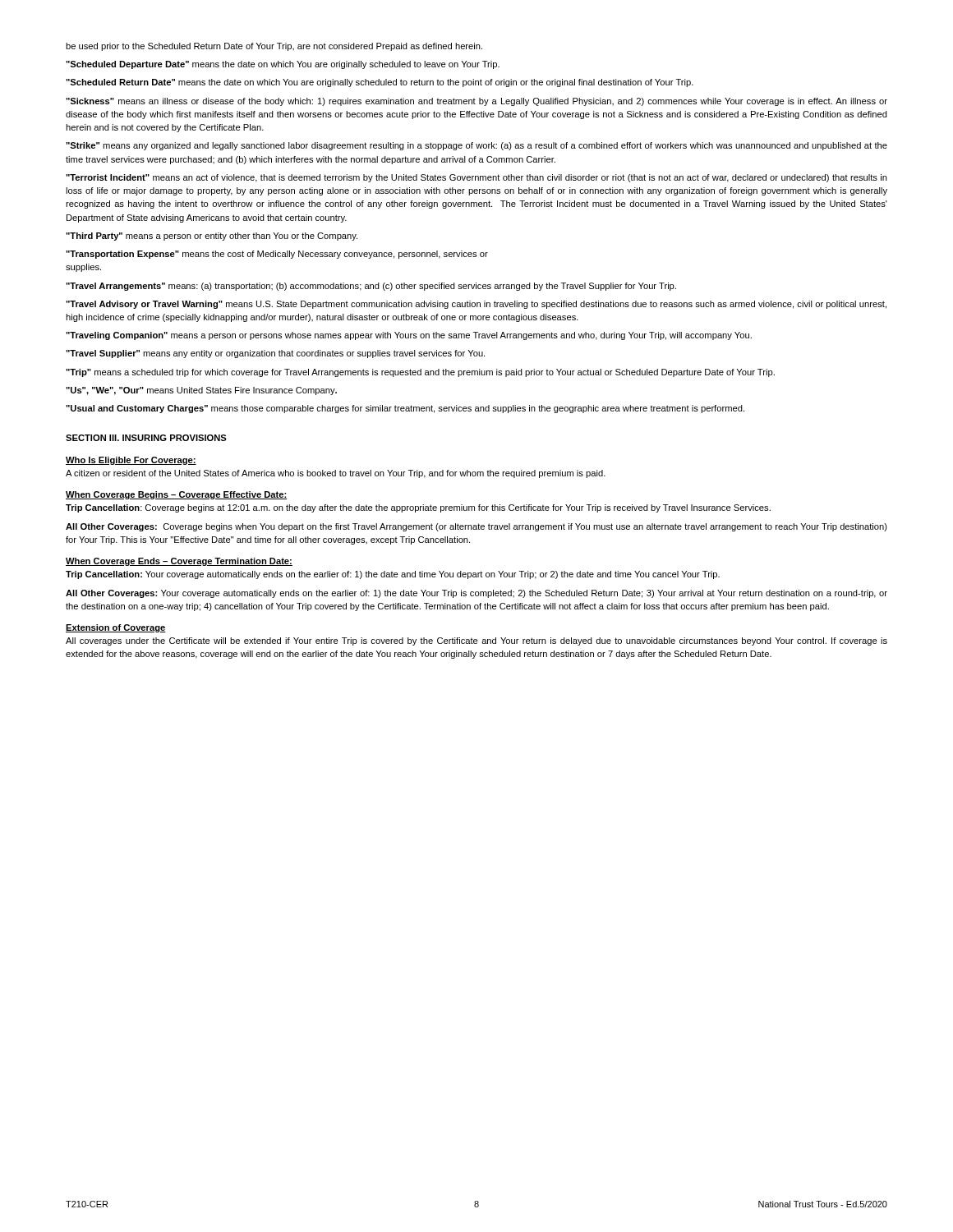
Task: Navigate to the passage starting ""Terrorist Incident" means"
Action: pos(476,197)
